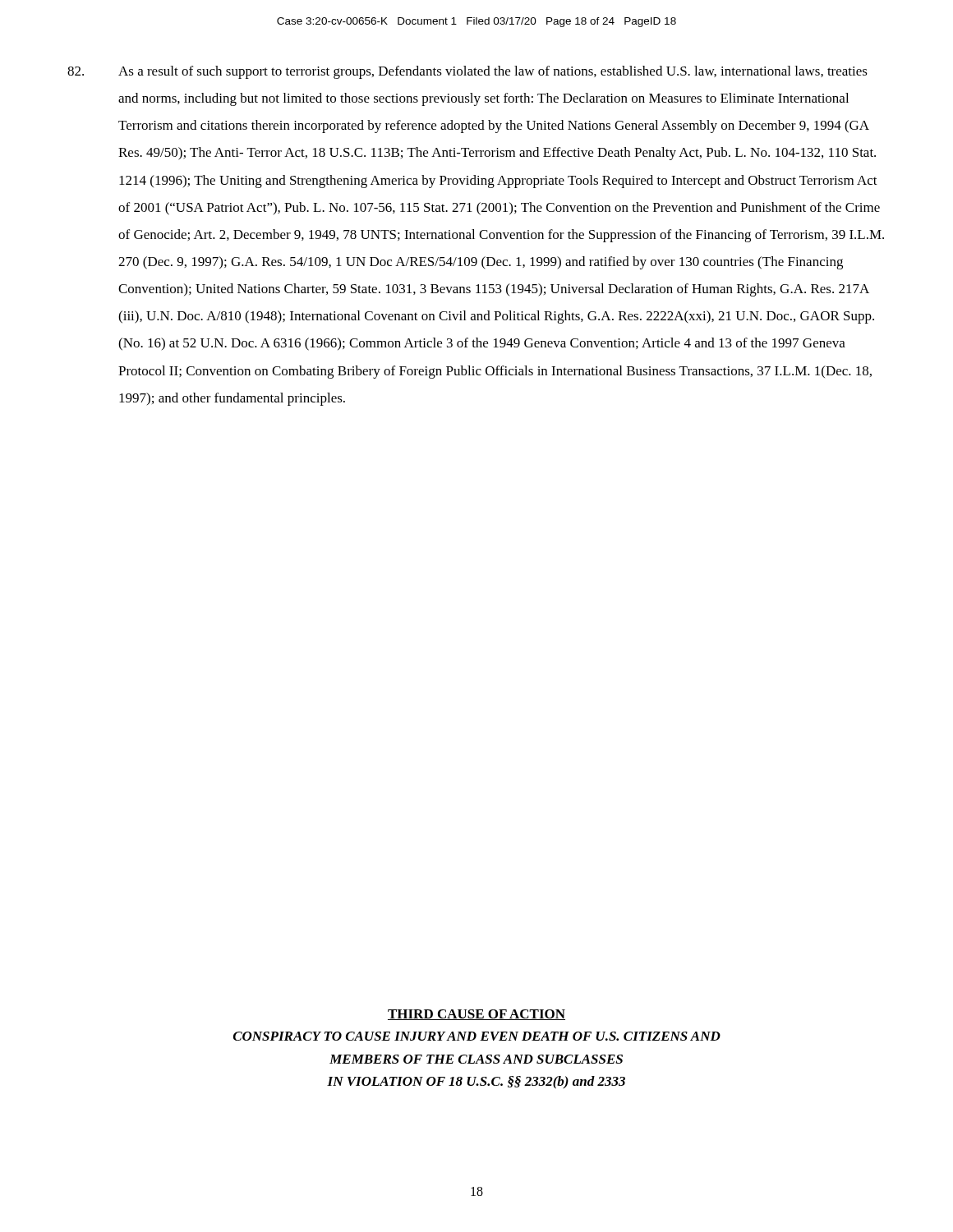This screenshot has width=953, height=1232.
Task: Where is the passage that starts "82. As a result of such"?
Action: tap(476, 234)
